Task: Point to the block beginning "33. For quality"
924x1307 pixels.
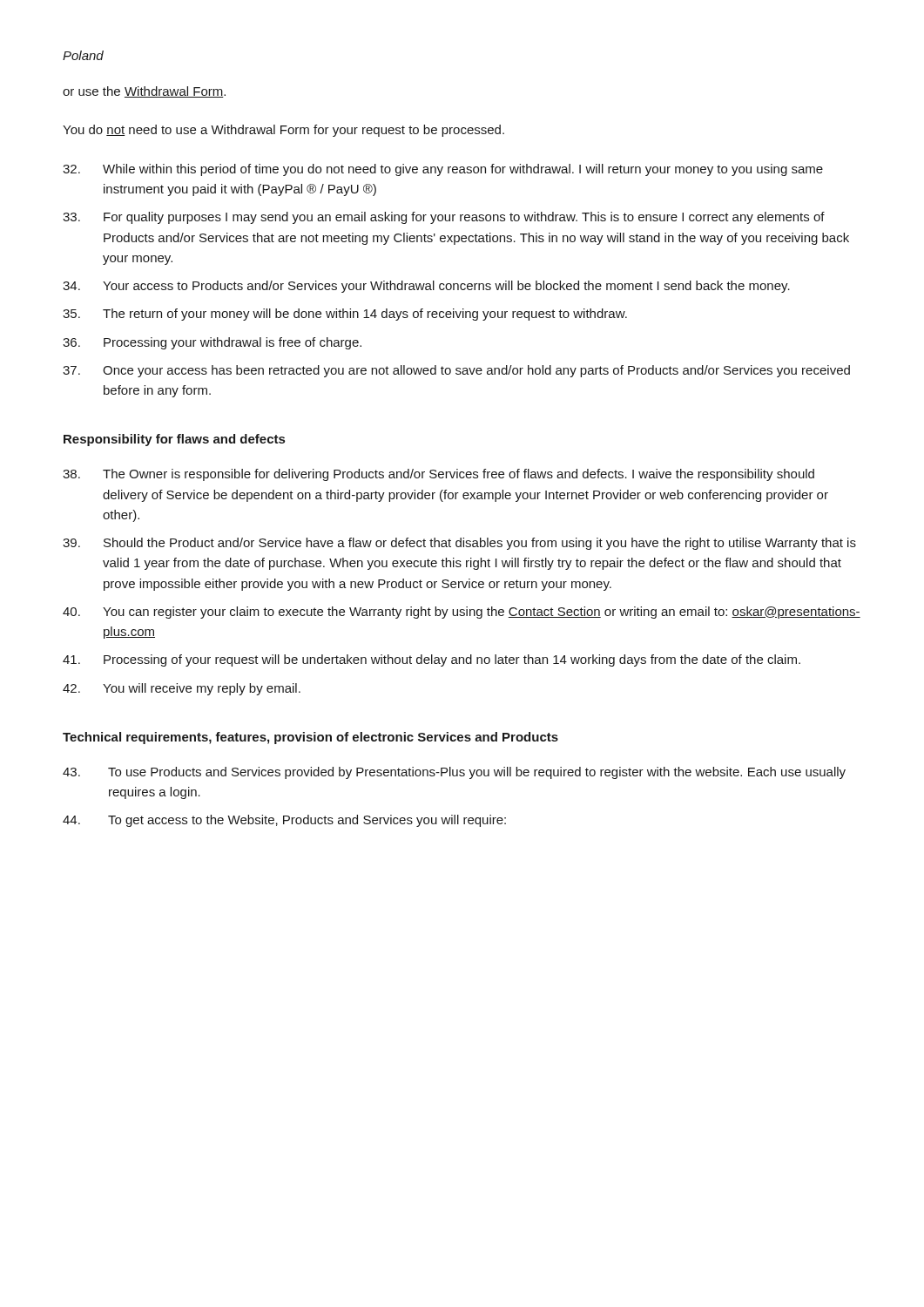Action: (x=462, y=237)
